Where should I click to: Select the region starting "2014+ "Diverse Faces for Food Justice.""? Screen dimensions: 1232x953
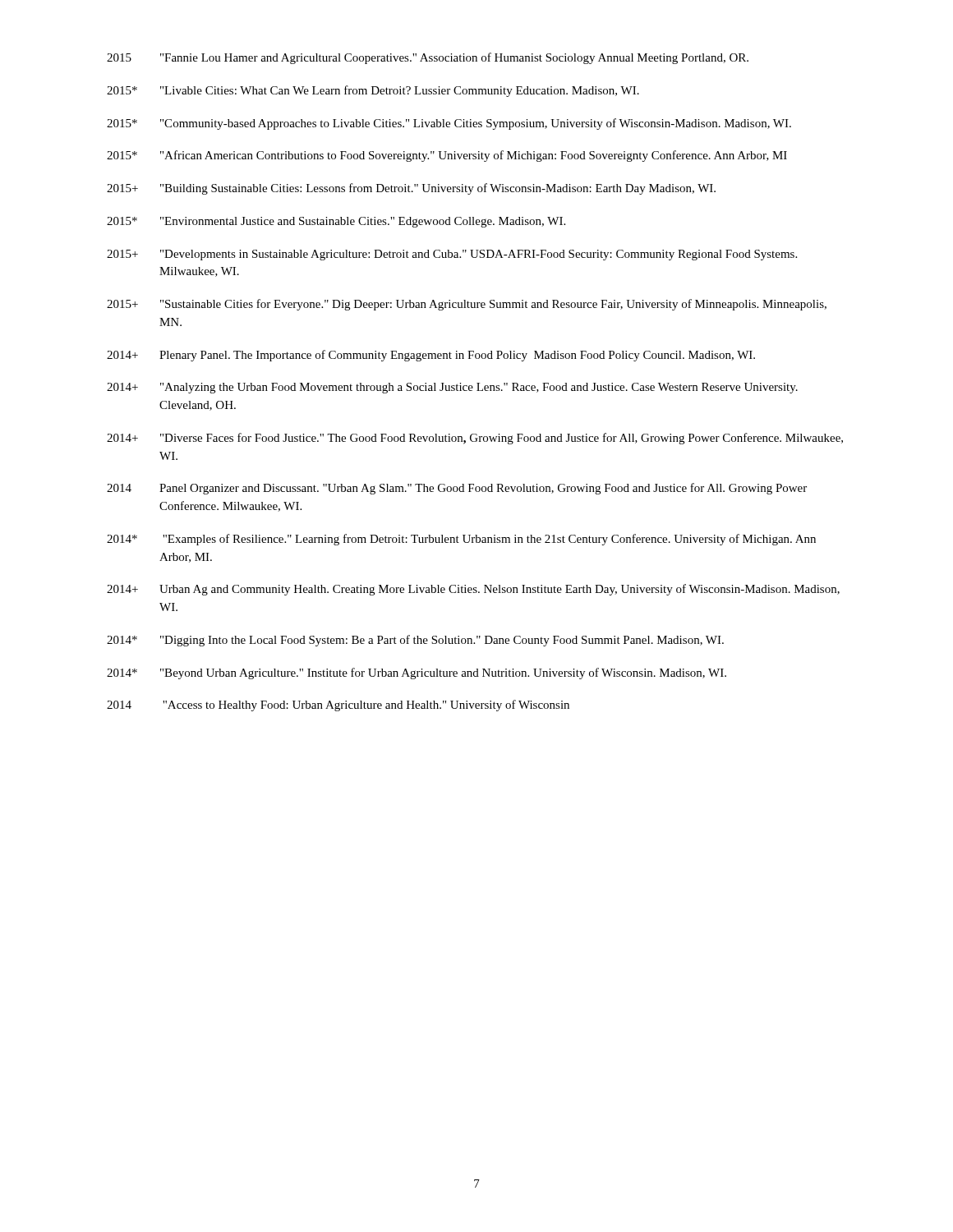pyautogui.click(x=476, y=447)
